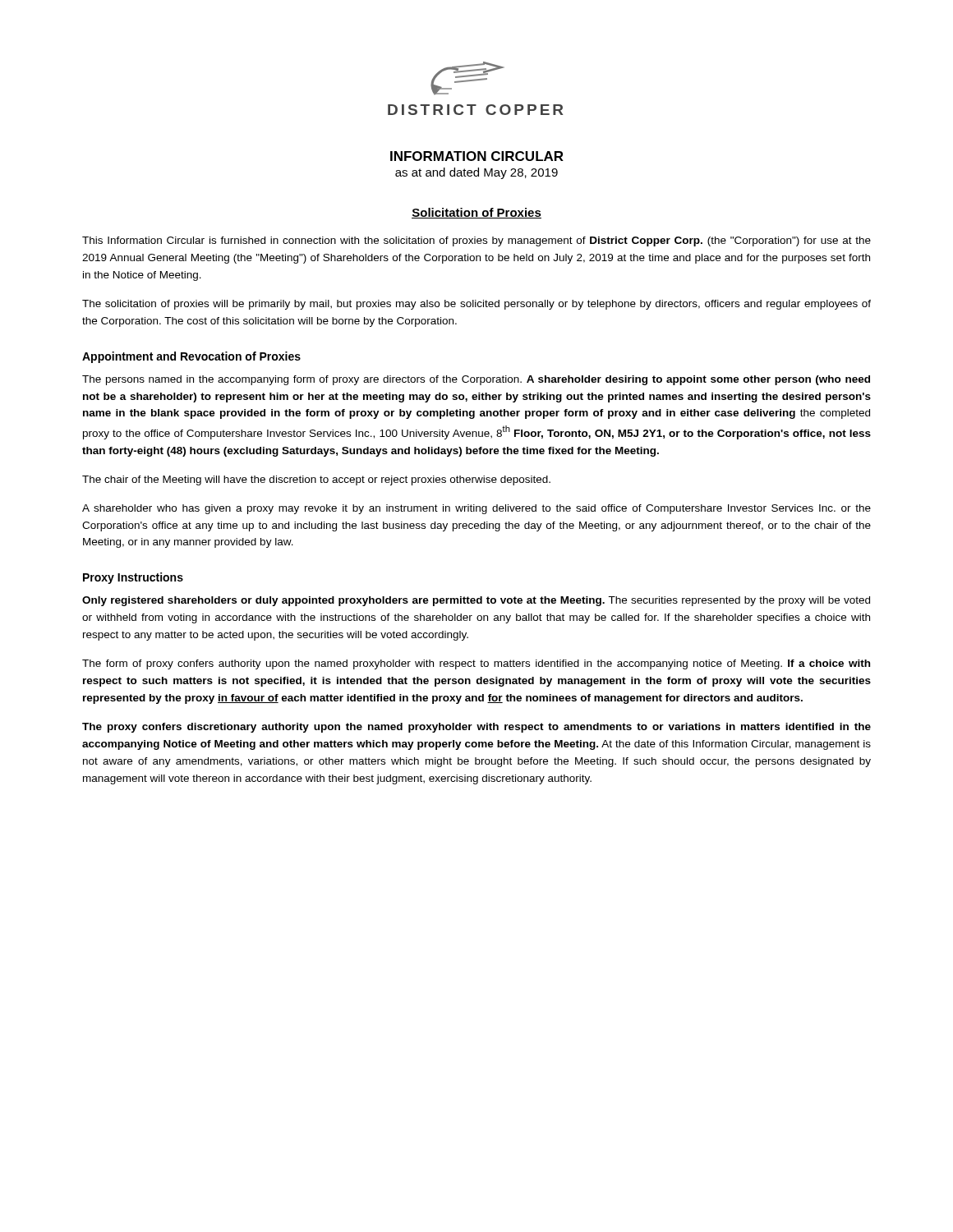Select the title

pyautogui.click(x=476, y=164)
